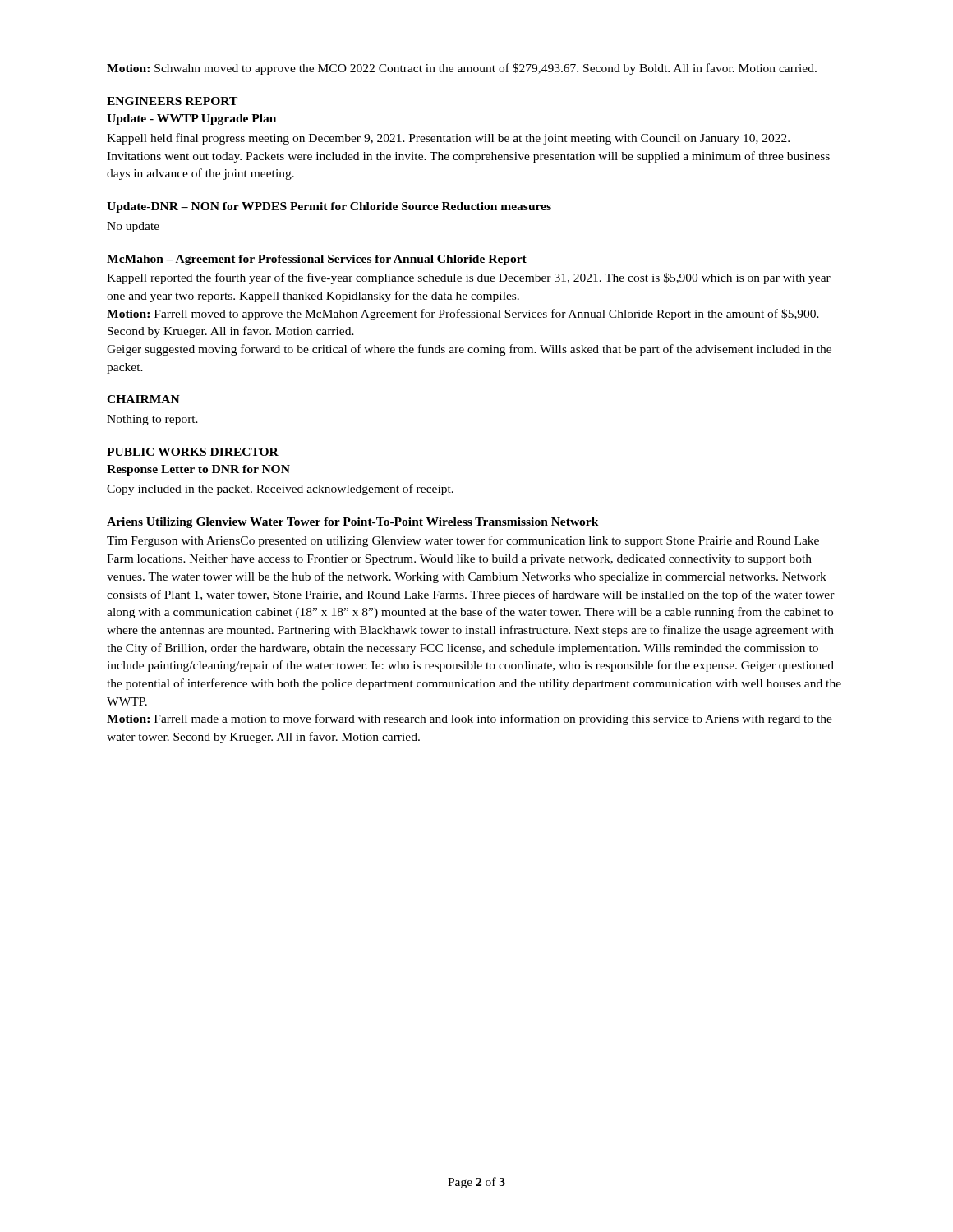Find the text containing "Nothing to report."
The width and height of the screenshot is (953, 1232).
tap(153, 418)
